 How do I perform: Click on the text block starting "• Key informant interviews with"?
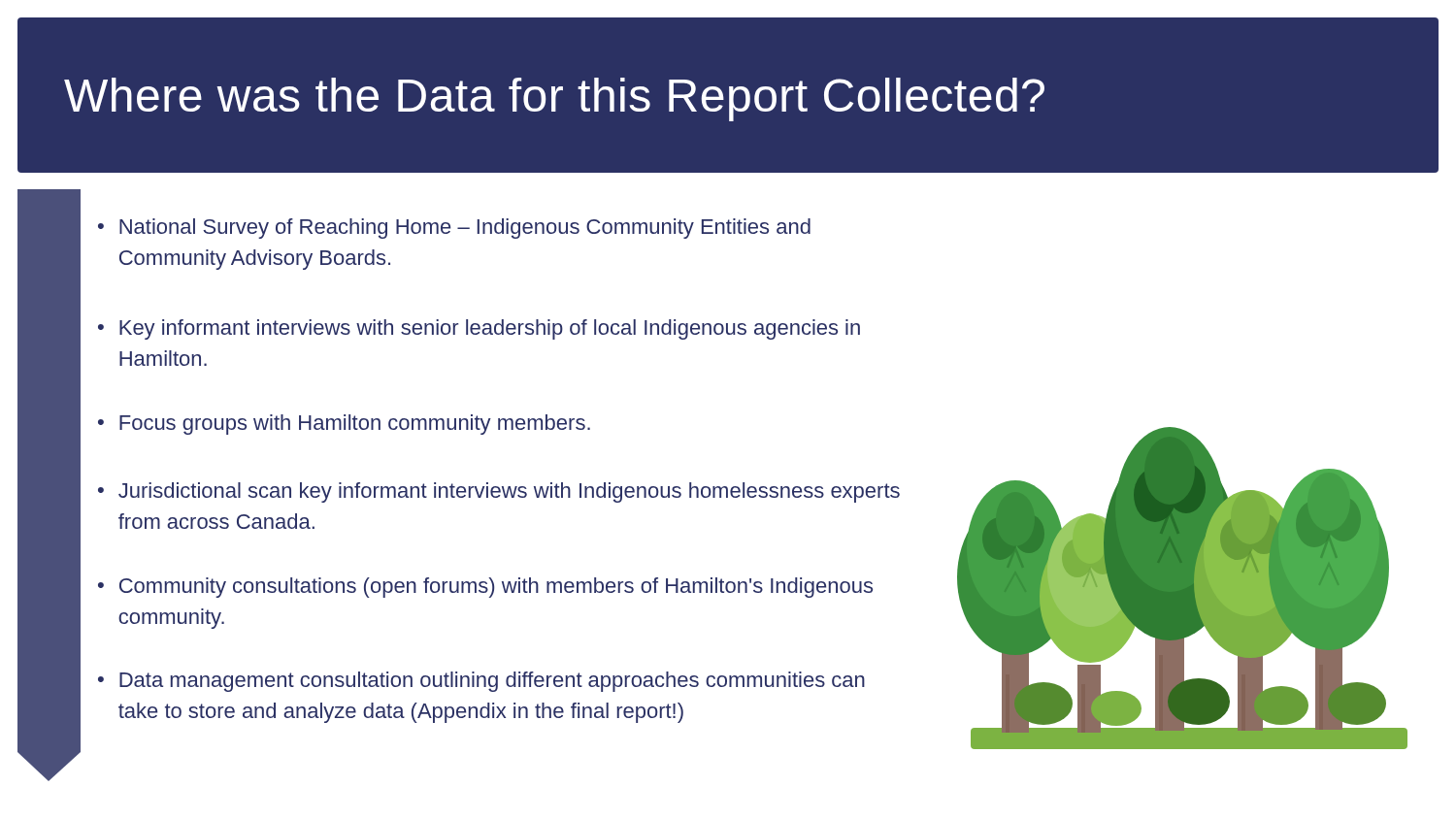[x=500, y=343]
